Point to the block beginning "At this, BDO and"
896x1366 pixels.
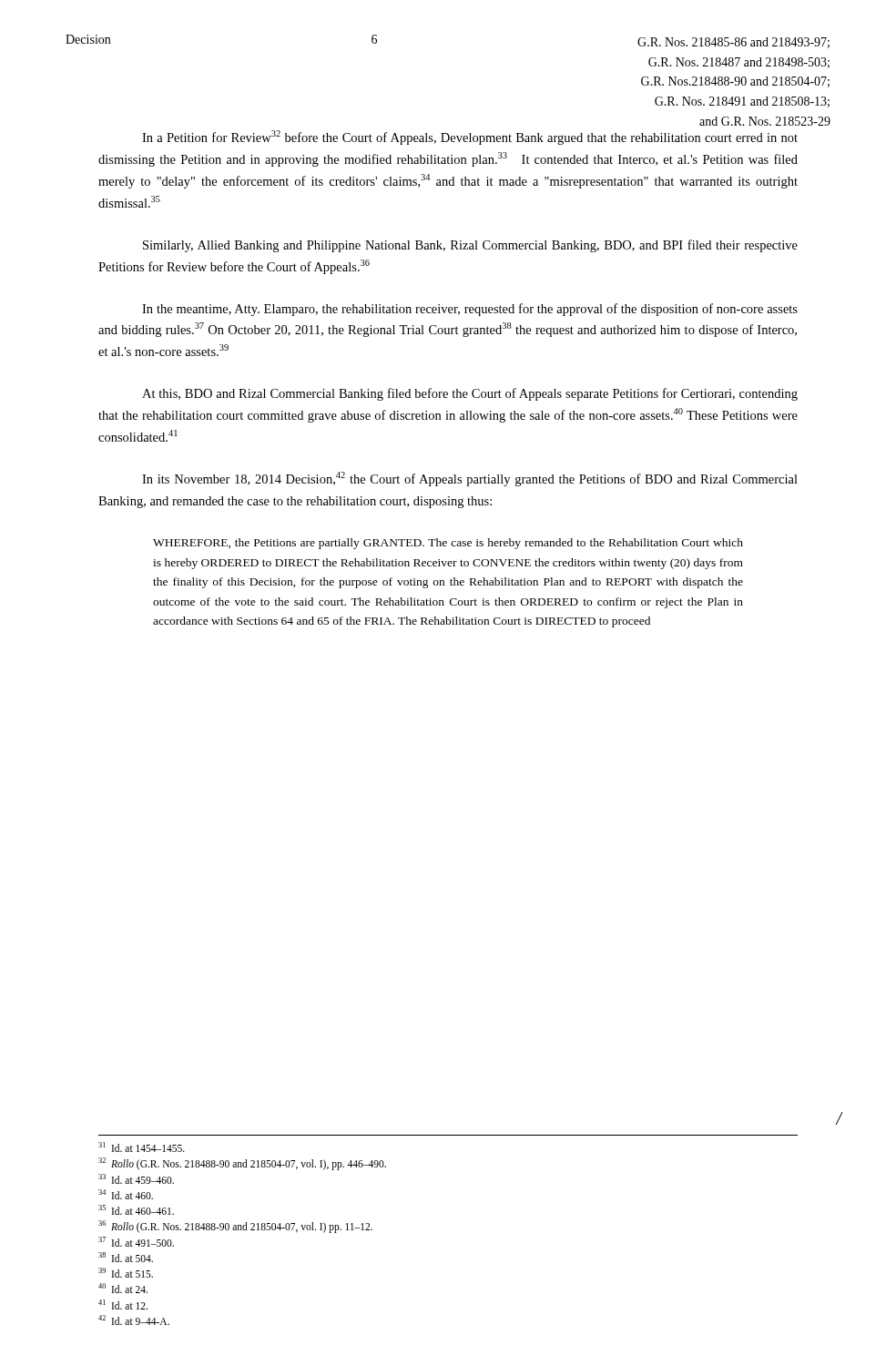pos(448,415)
